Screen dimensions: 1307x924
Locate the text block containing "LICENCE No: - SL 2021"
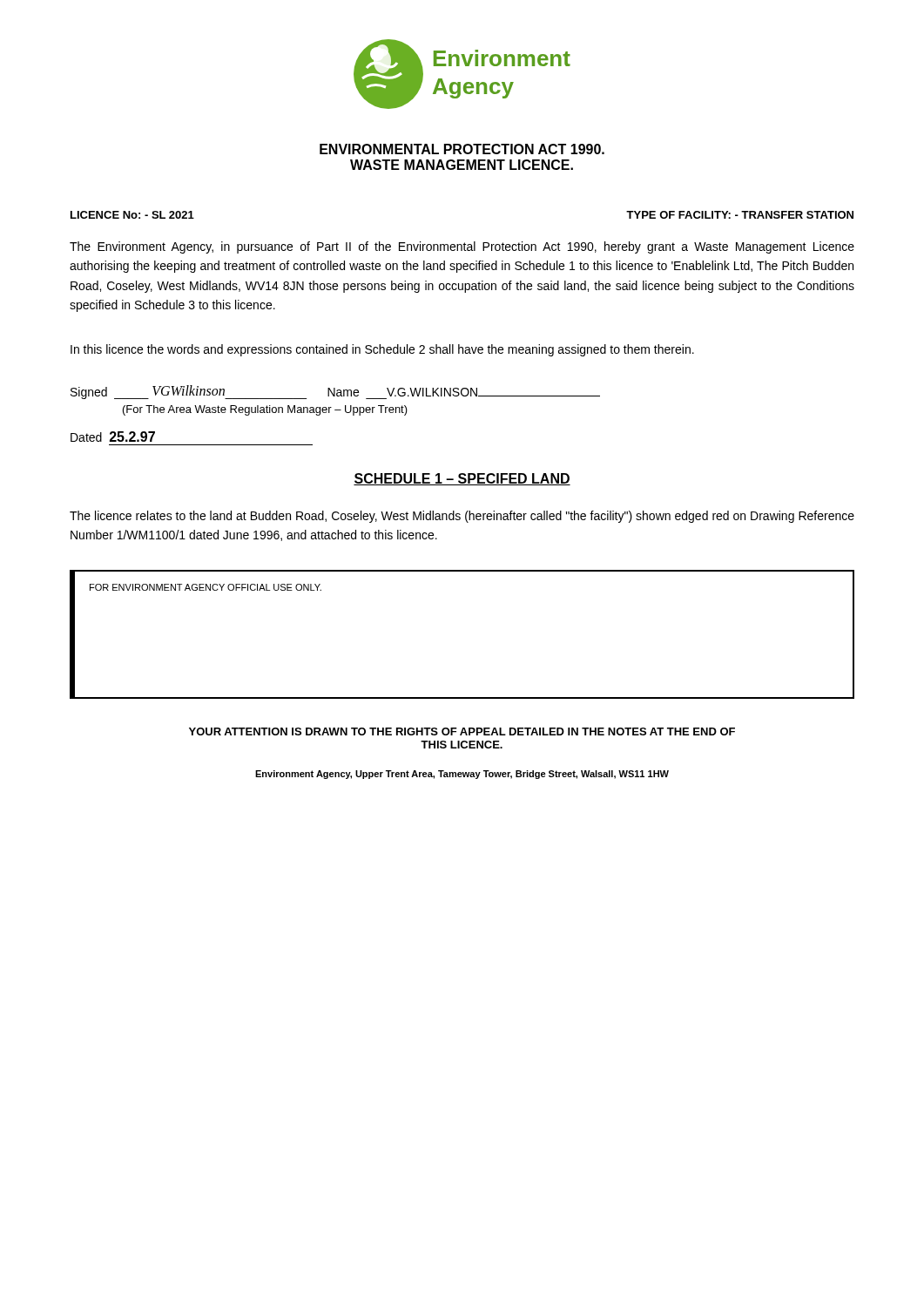(x=130, y=215)
